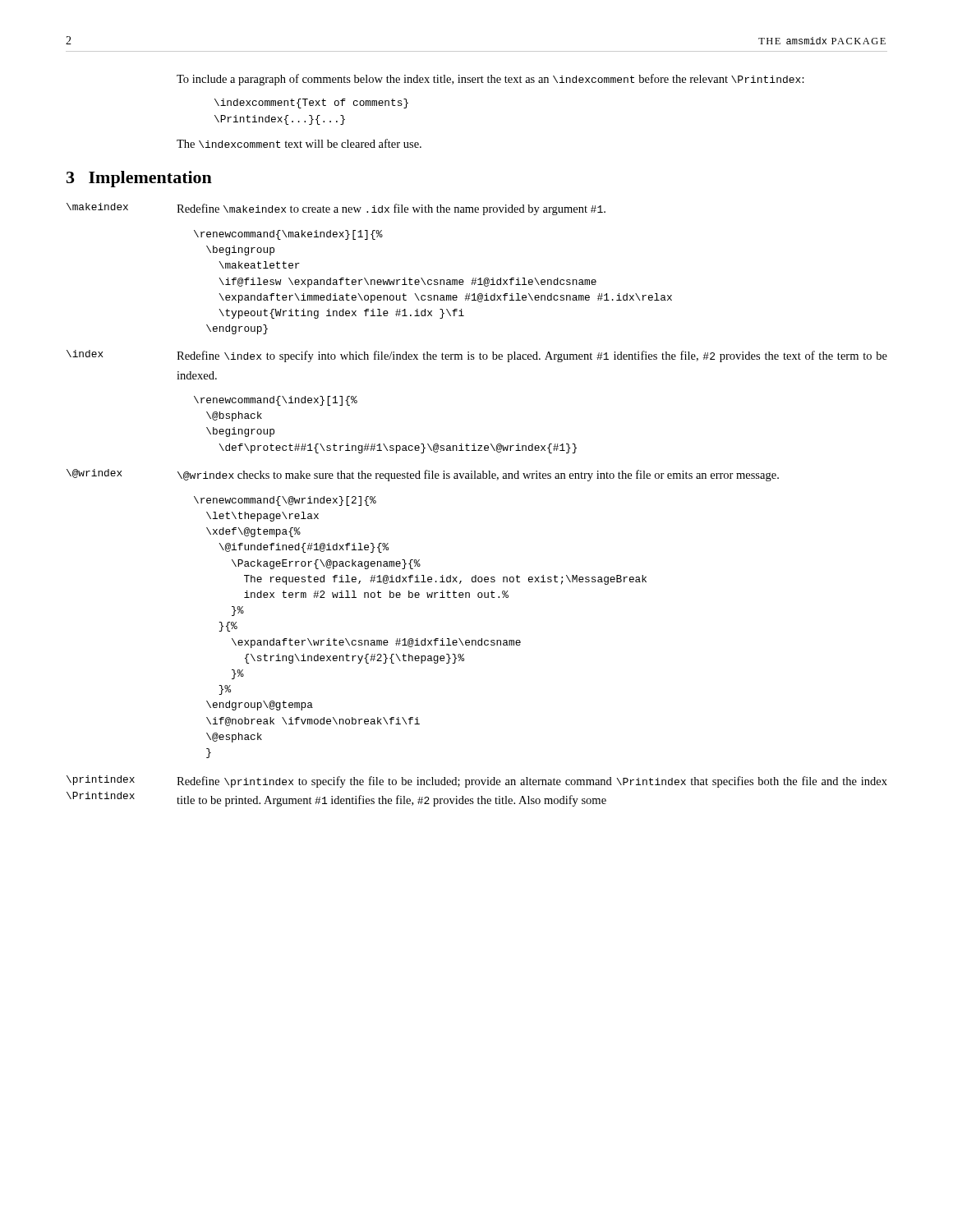The width and height of the screenshot is (953, 1232).
Task: Point to "The \indexcomment text will be cleared after use."
Action: point(299,144)
